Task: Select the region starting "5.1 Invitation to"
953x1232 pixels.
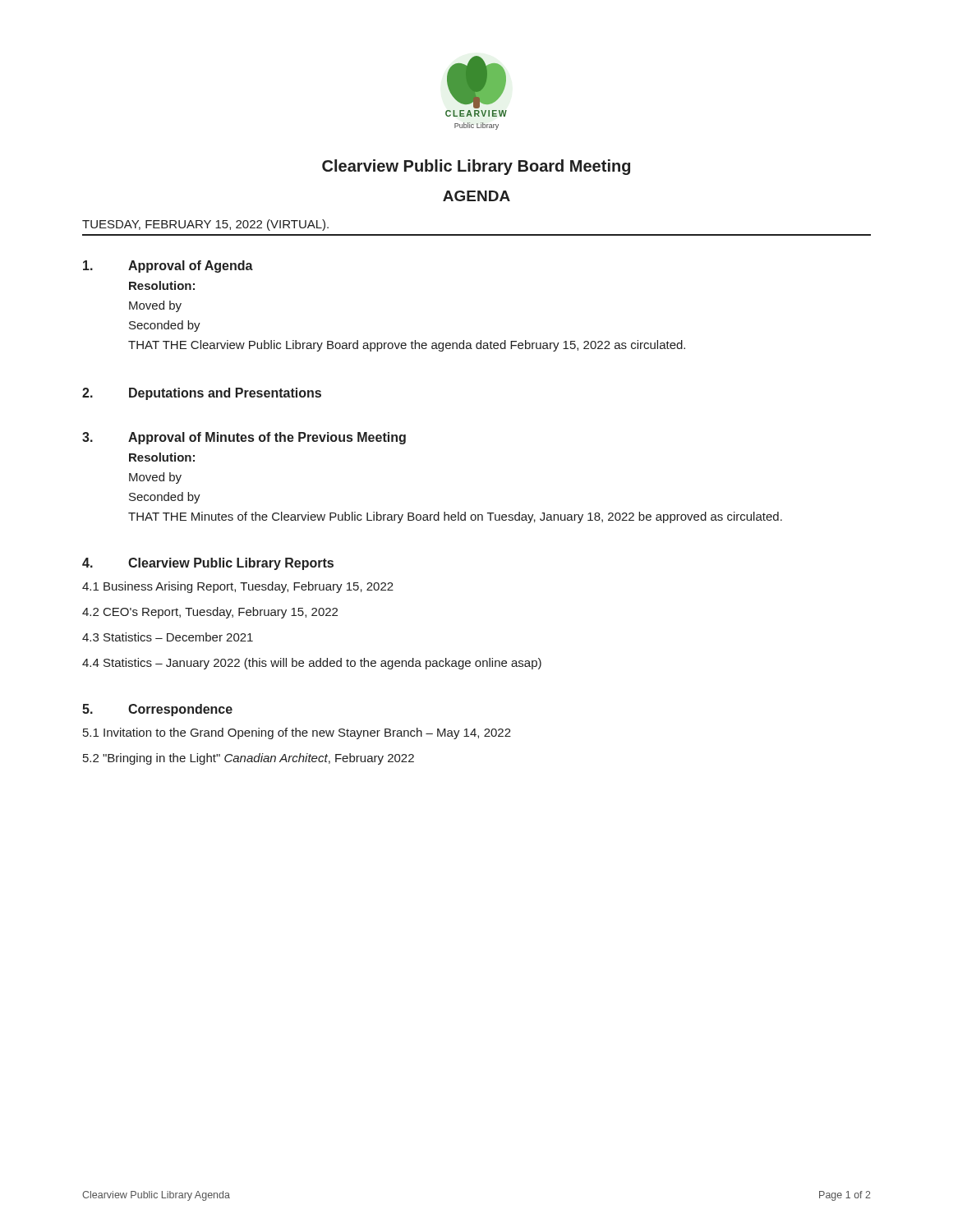Action: (297, 732)
